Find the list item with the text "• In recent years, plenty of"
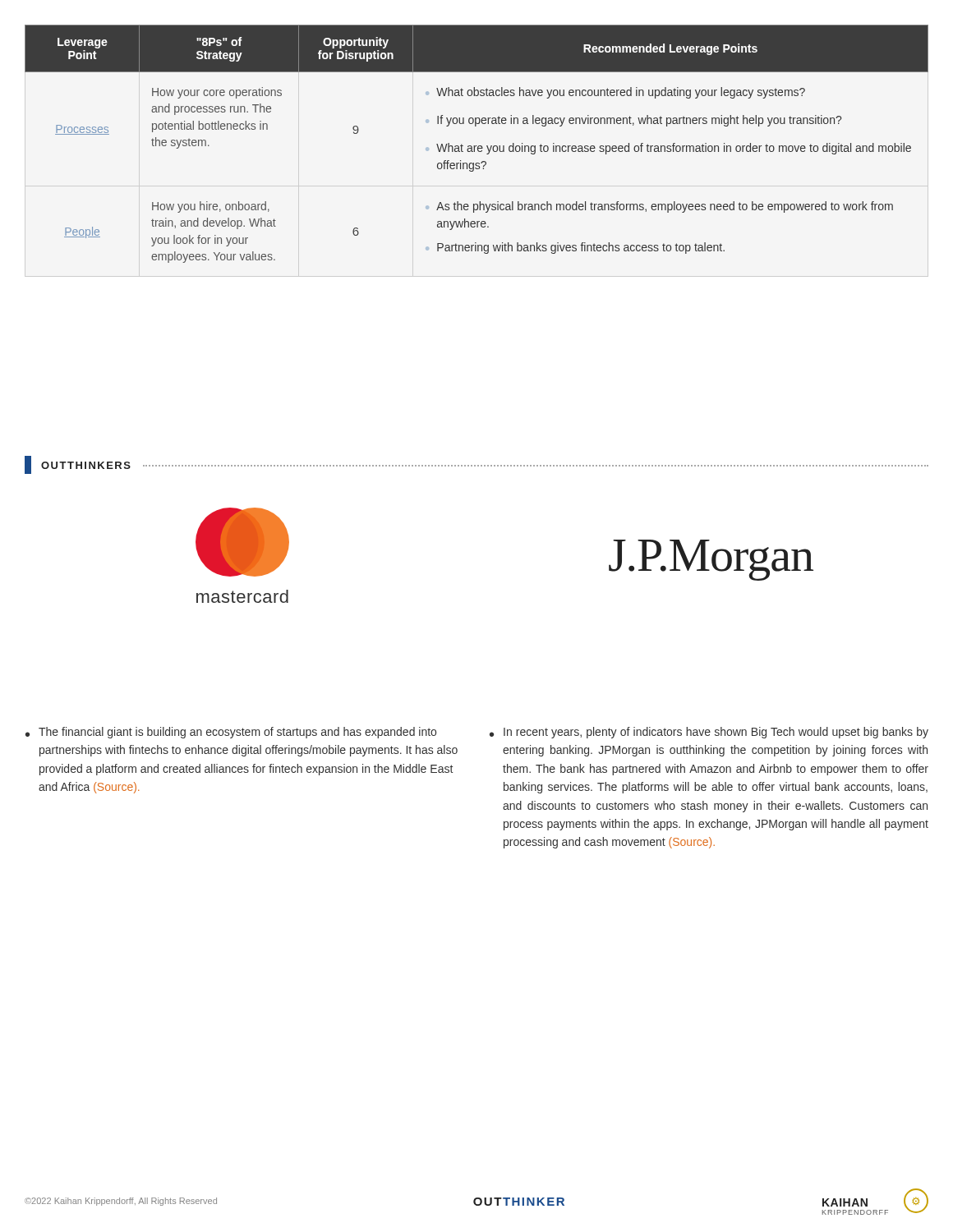This screenshot has width=953, height=1232. [709, 787]
